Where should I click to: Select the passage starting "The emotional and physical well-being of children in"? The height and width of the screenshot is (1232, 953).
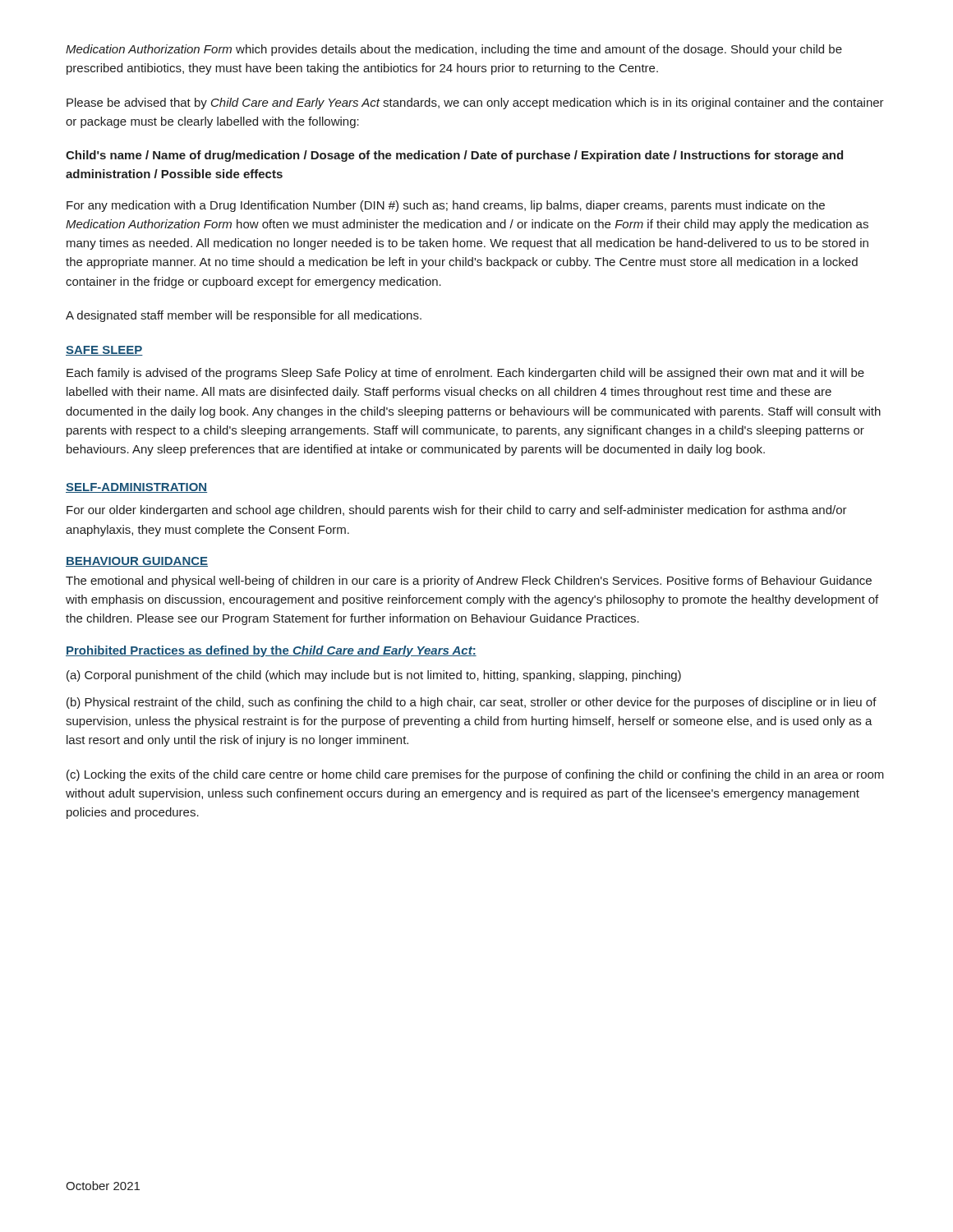click(472, 599)
